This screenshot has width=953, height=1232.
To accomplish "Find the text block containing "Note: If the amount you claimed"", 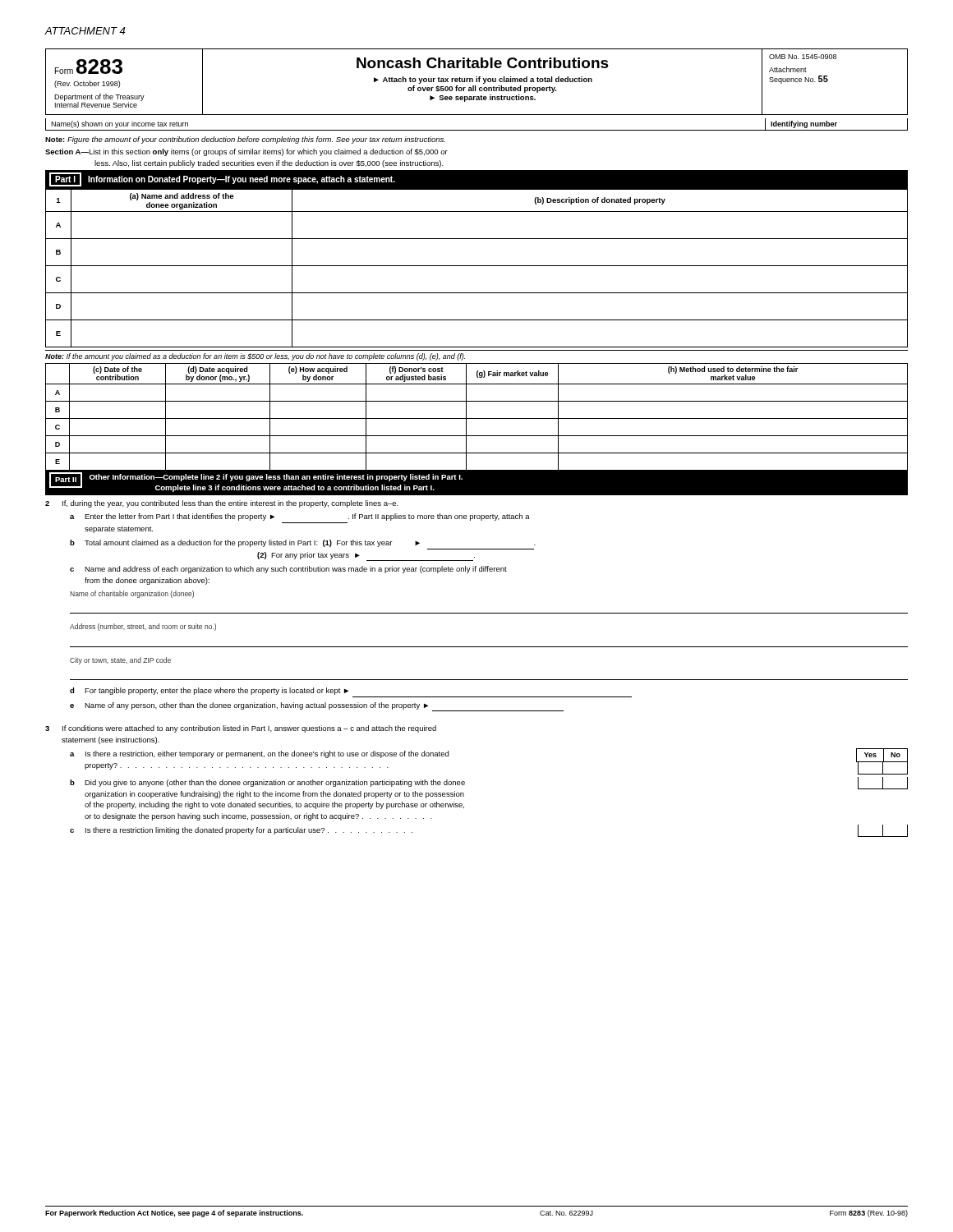I will [x=256, y=356].
